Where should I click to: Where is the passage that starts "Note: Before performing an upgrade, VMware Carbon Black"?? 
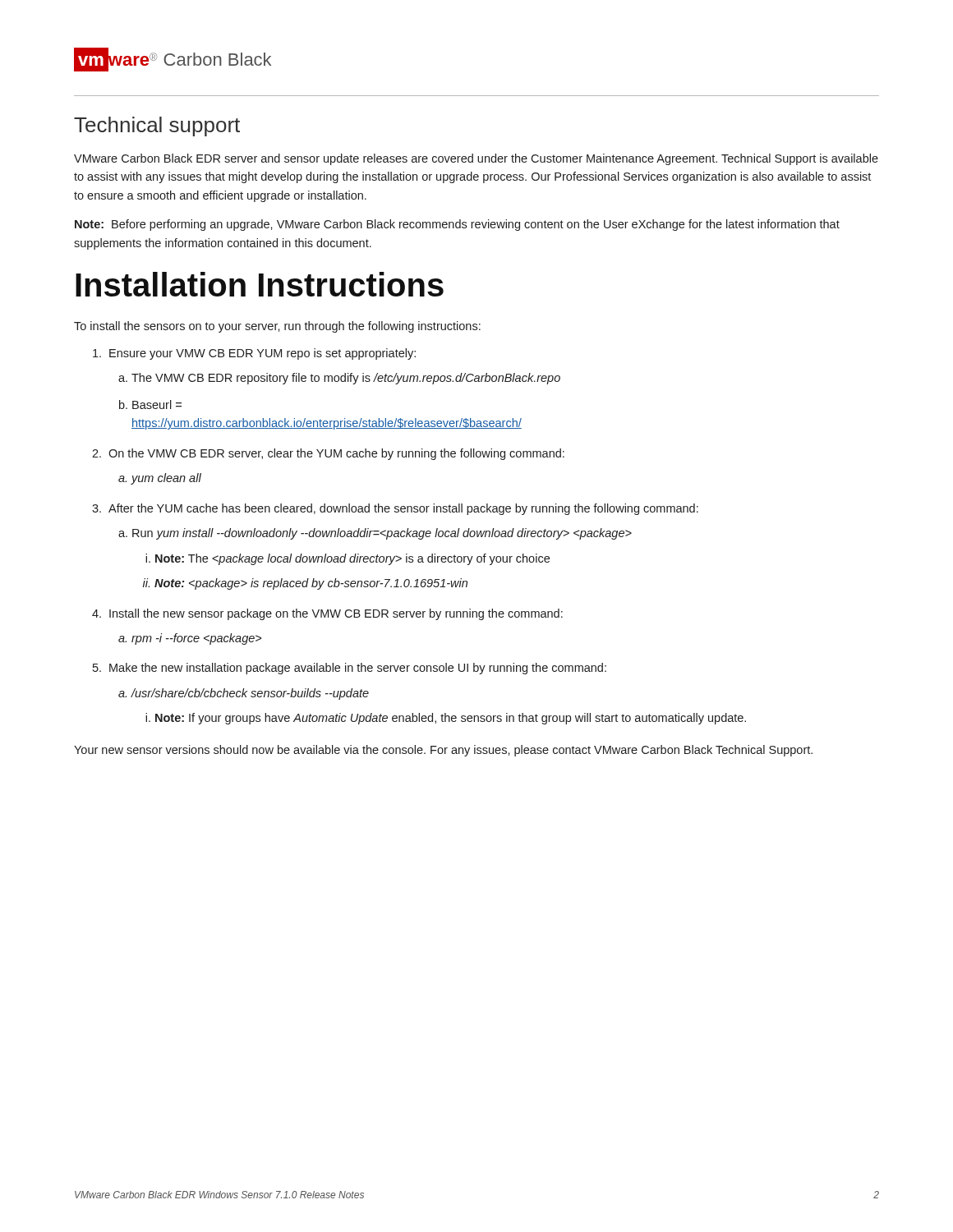click(x=457, y=234)
